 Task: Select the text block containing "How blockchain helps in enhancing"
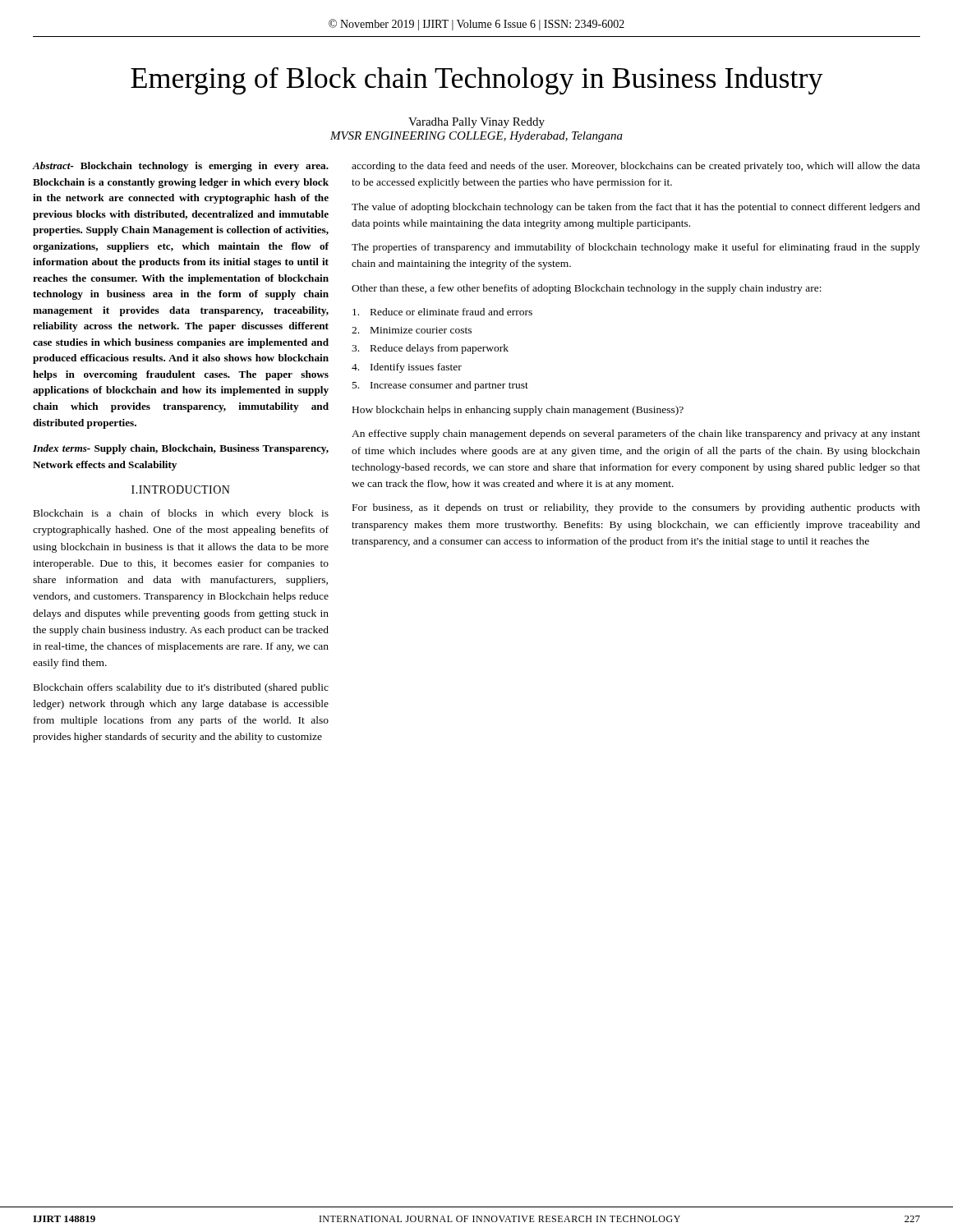[636, 476]
